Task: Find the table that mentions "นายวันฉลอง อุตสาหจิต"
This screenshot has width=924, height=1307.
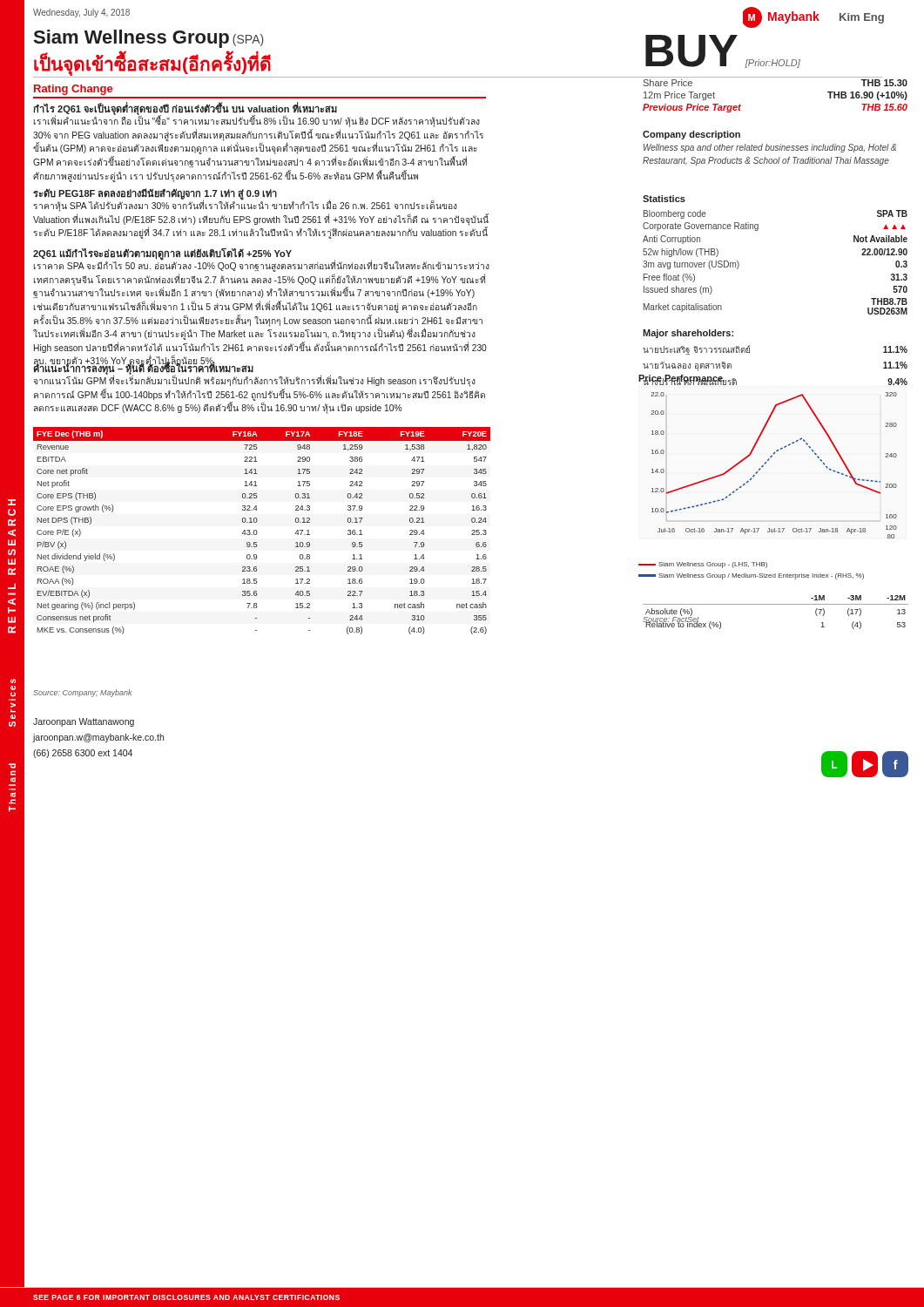Action: [776, 359]
